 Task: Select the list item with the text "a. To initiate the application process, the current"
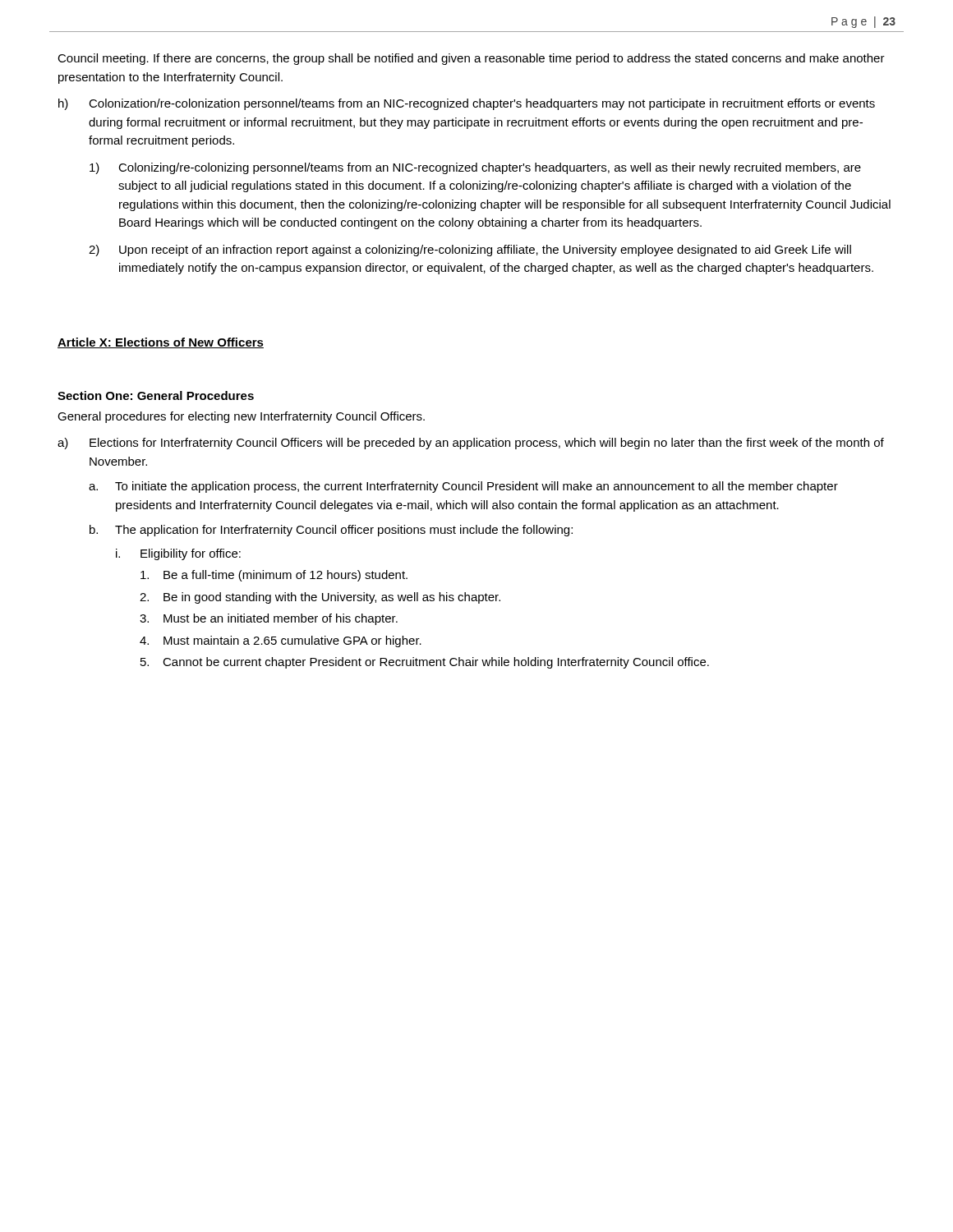[492, 496]
